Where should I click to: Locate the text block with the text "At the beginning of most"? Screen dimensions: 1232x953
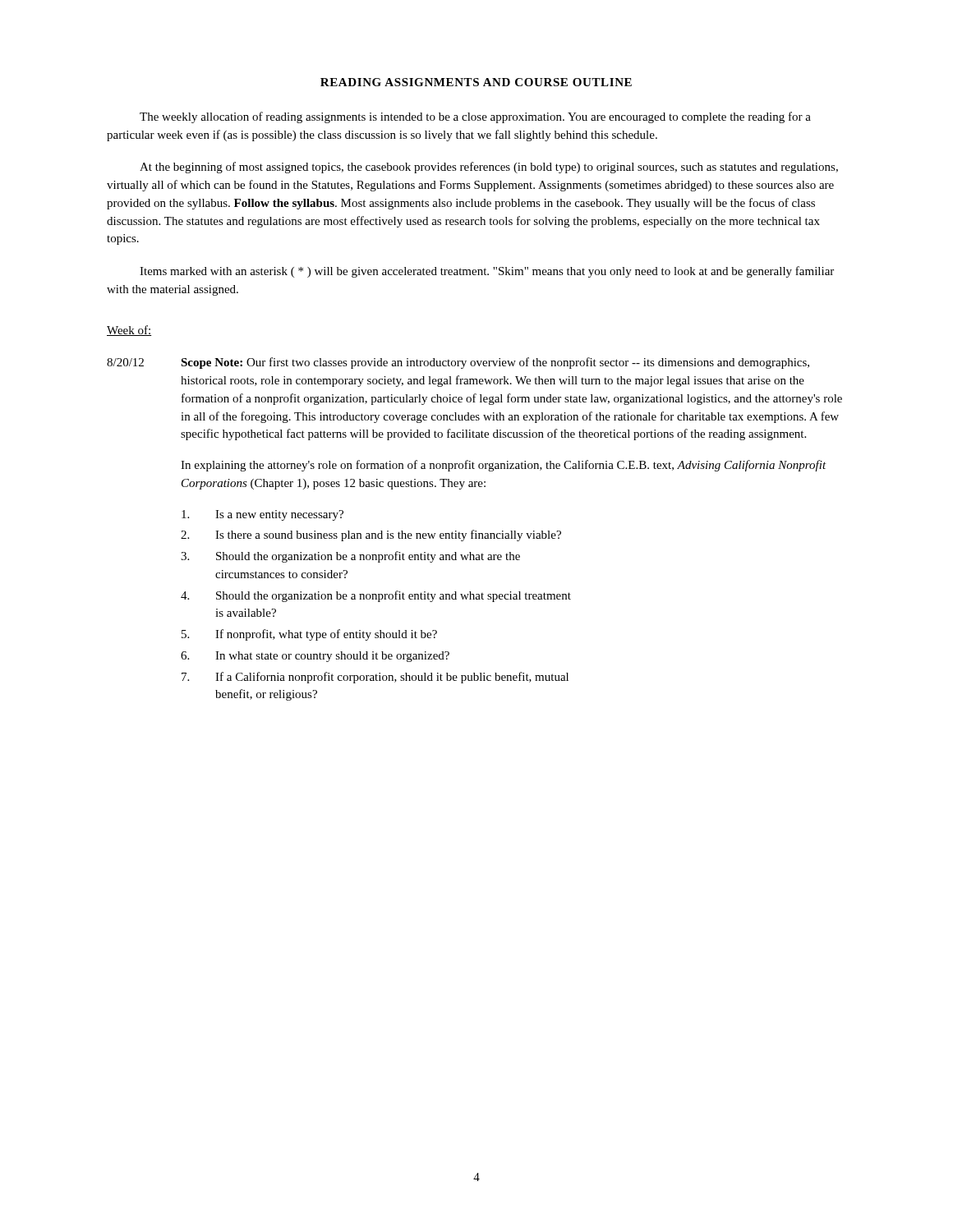(x=473, y=203)
